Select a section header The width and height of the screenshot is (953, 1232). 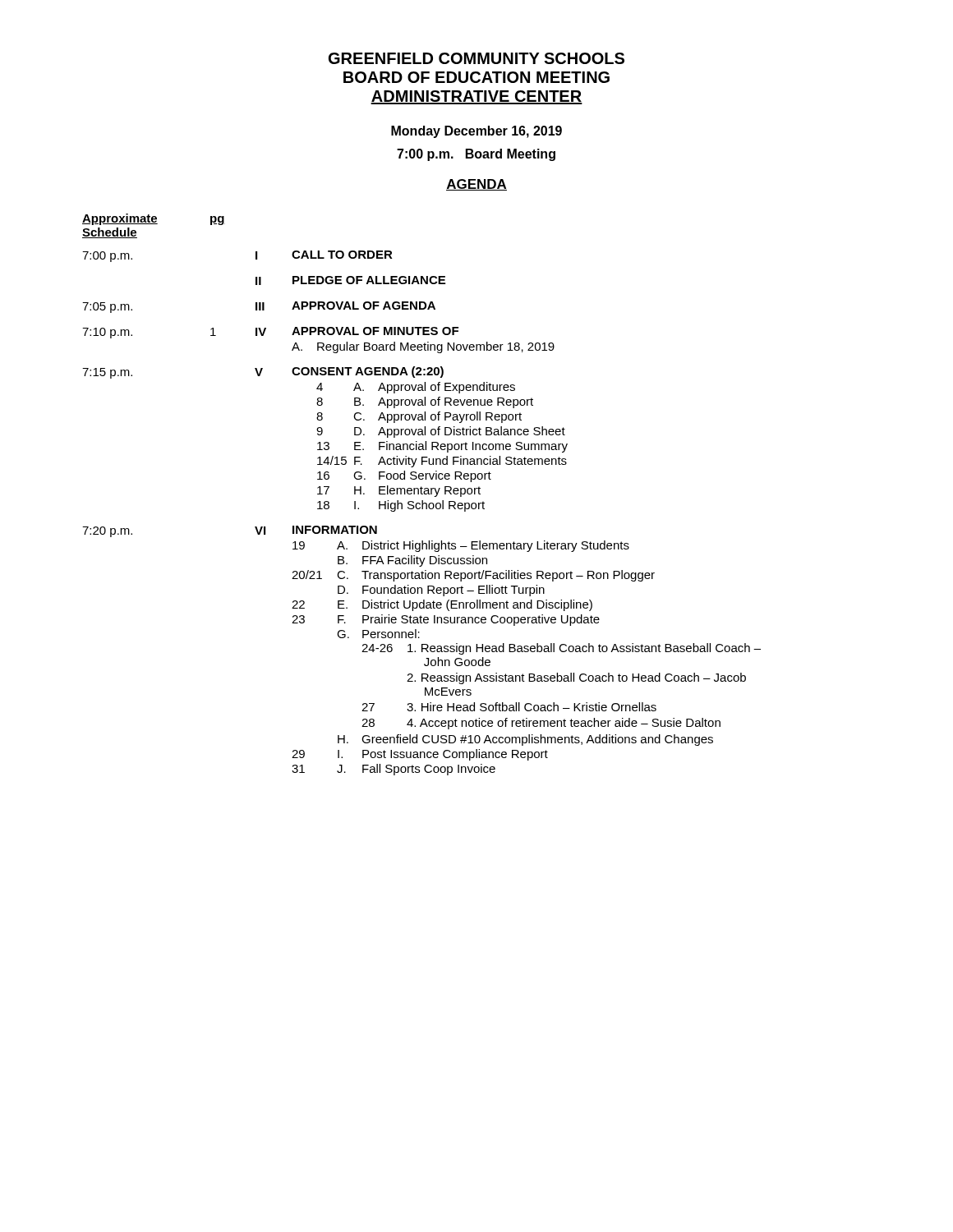476,184
